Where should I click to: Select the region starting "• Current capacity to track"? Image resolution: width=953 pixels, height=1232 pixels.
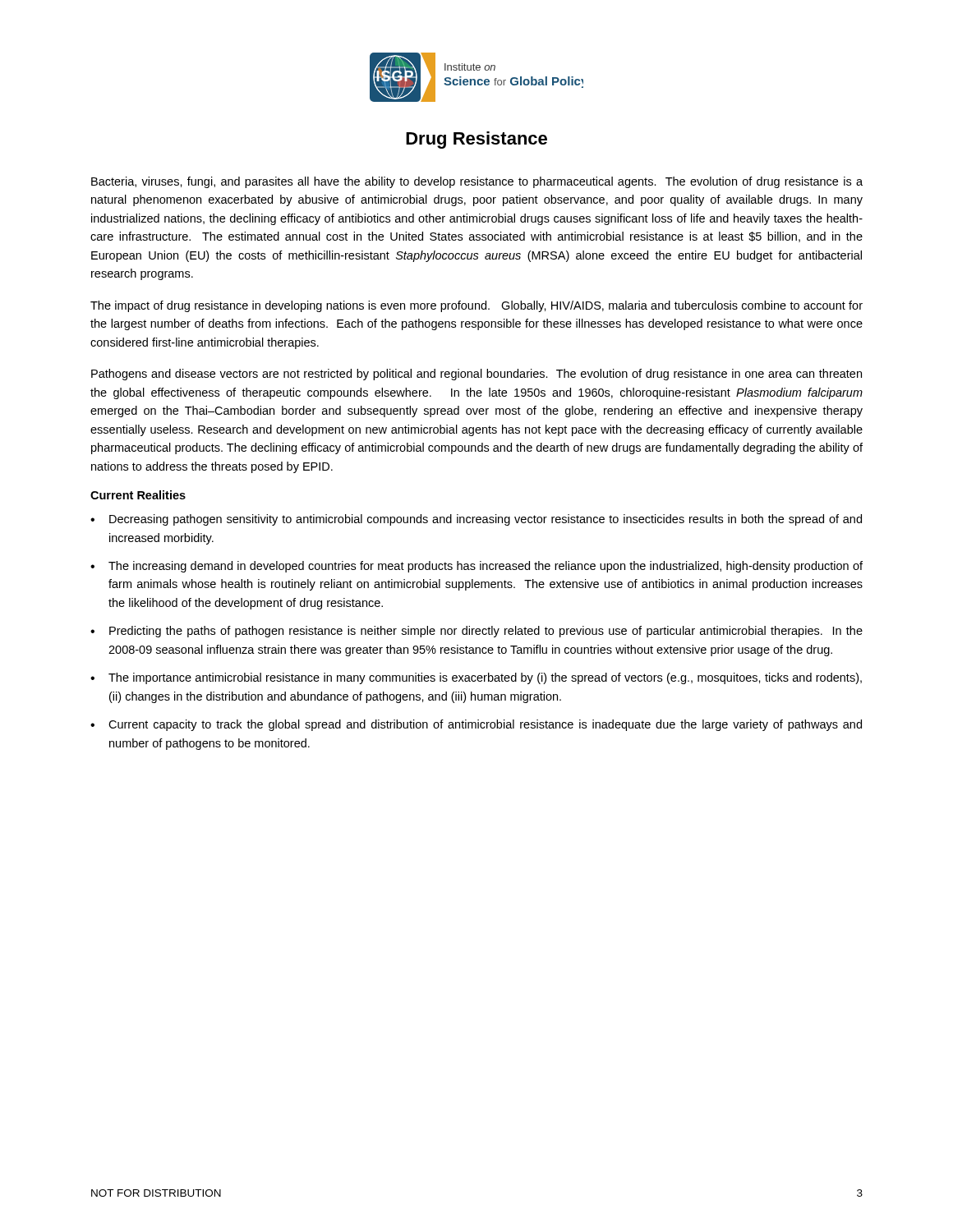point(476,734)
